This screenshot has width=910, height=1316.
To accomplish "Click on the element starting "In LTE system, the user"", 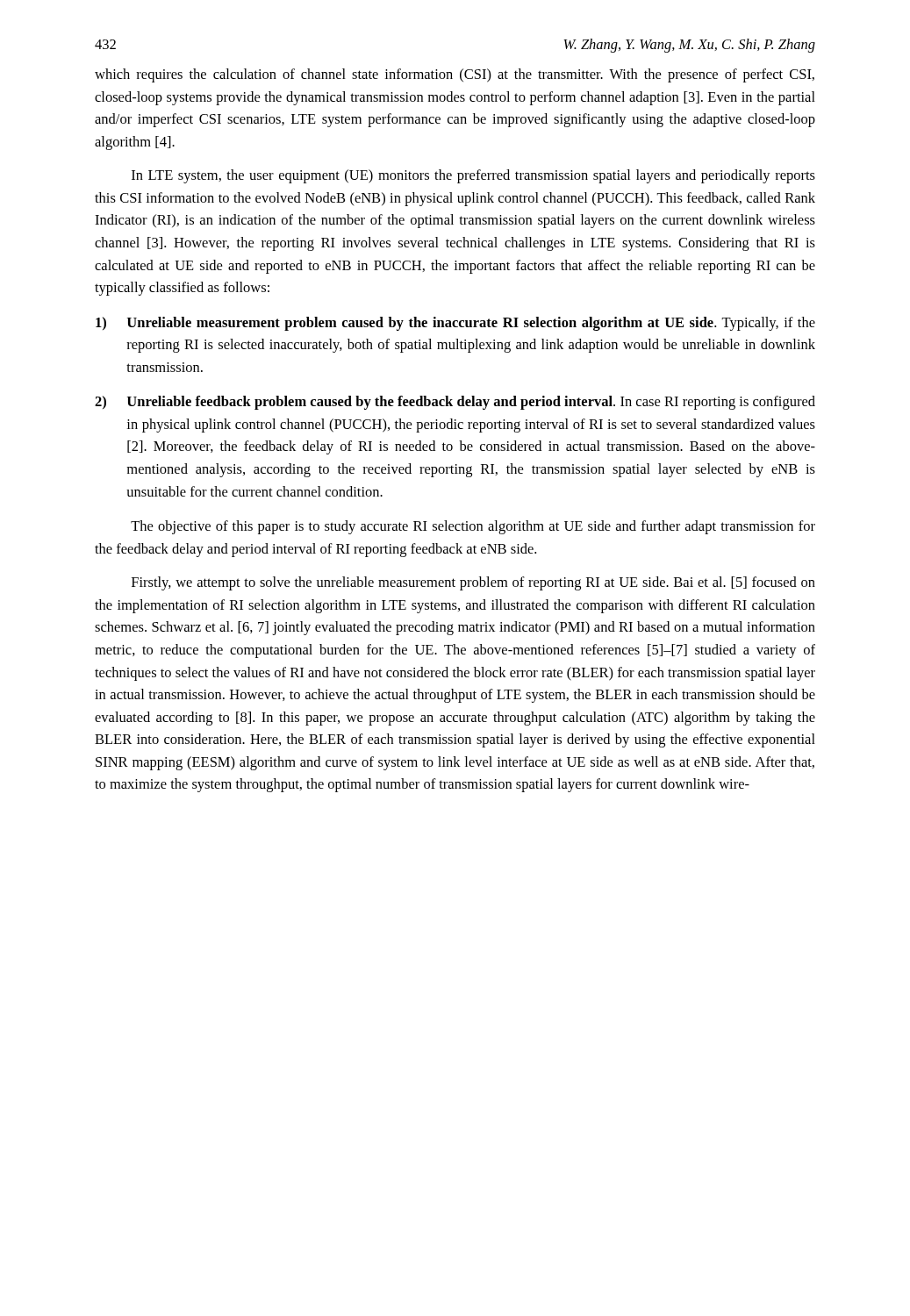I will pyautogui.click(x=455, y=232).
